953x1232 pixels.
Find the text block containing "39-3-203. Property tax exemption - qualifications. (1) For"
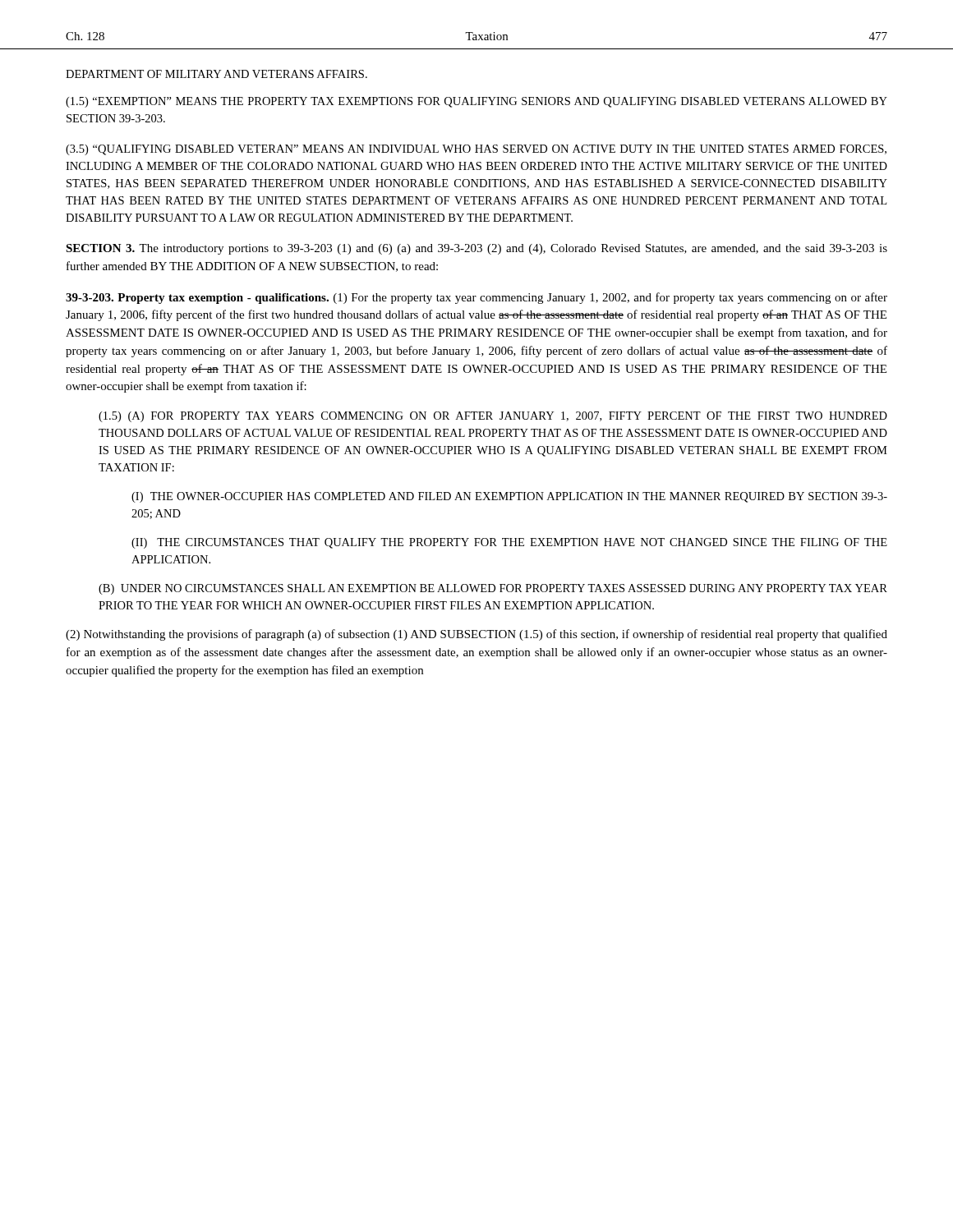click(476, 342)
